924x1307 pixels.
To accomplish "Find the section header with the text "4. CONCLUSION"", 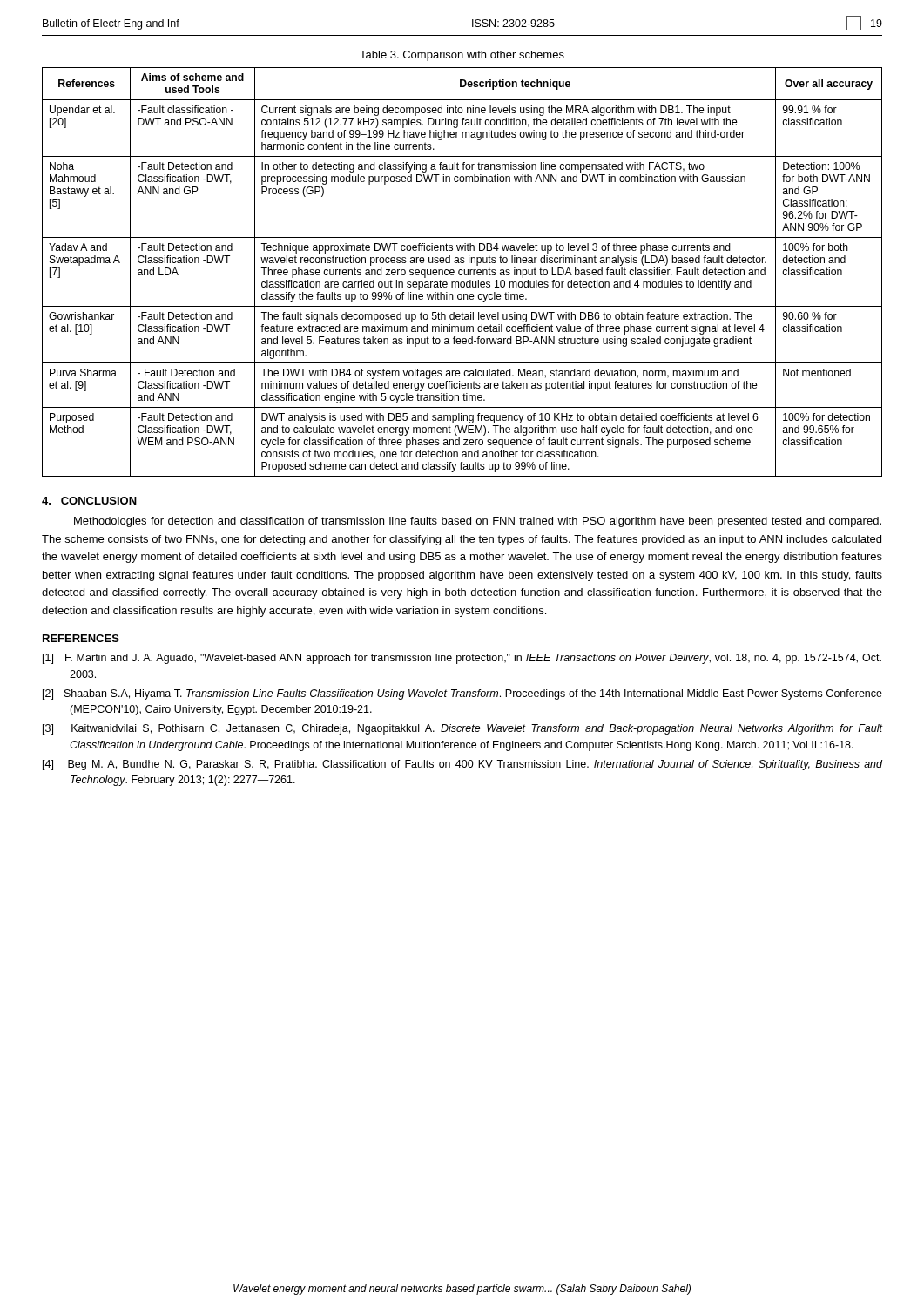I will coord(89,501).
